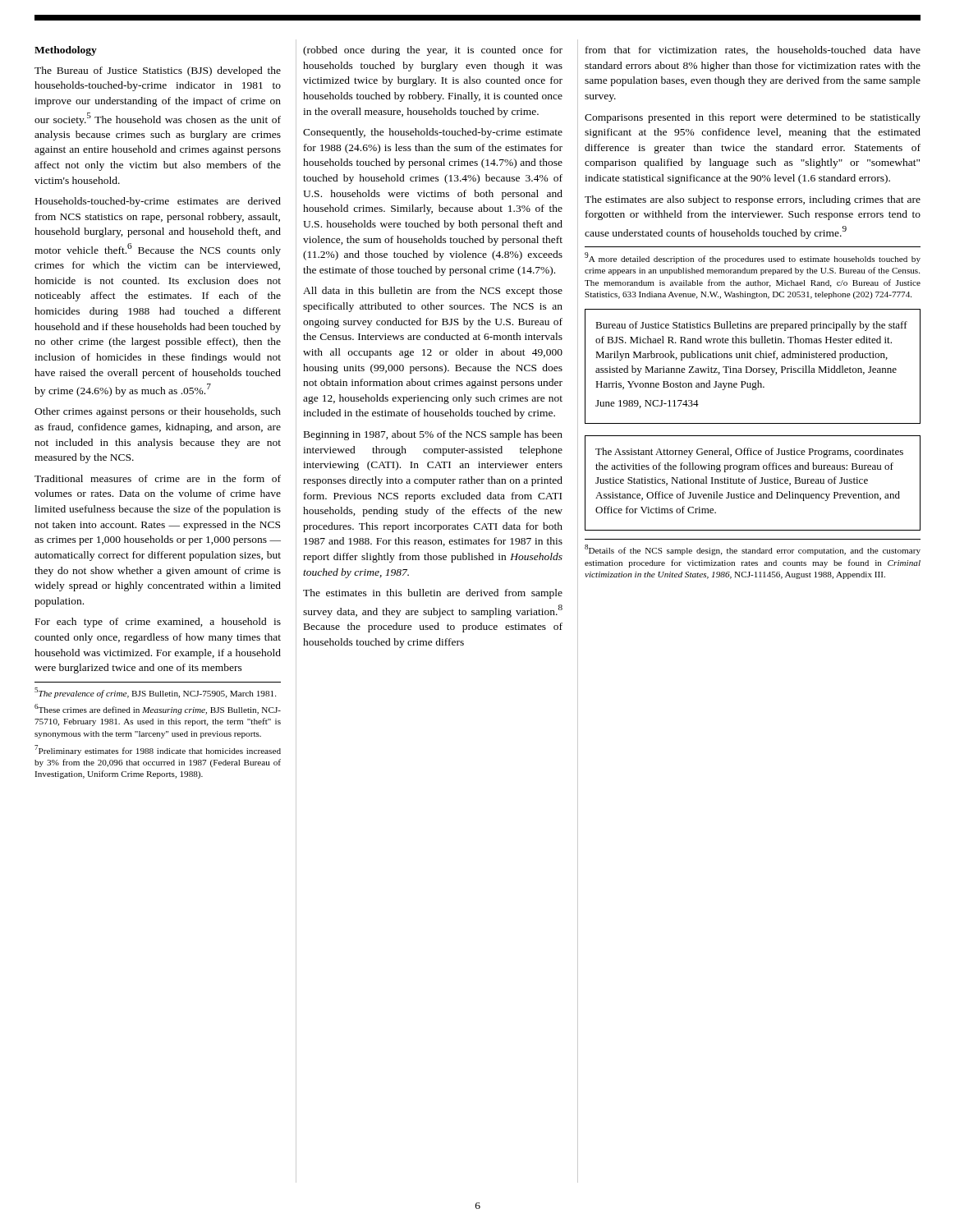This screenshot has width=955, height=1232.
Task: Locate the block of text that opens with "8Details of the NCS"
Action: pyautogui.click(x=753, y=561)
